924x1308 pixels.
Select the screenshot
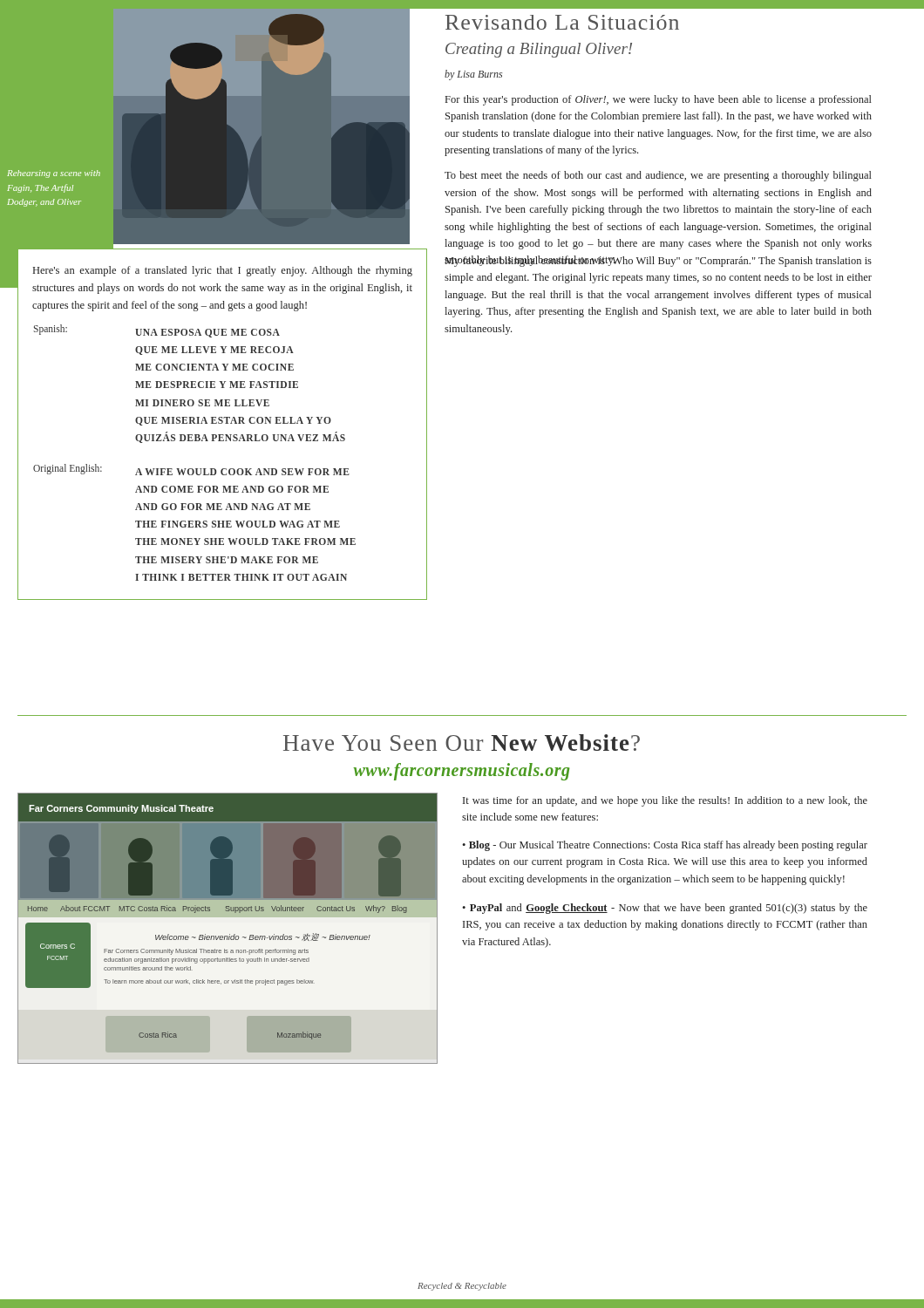[228, 928]
